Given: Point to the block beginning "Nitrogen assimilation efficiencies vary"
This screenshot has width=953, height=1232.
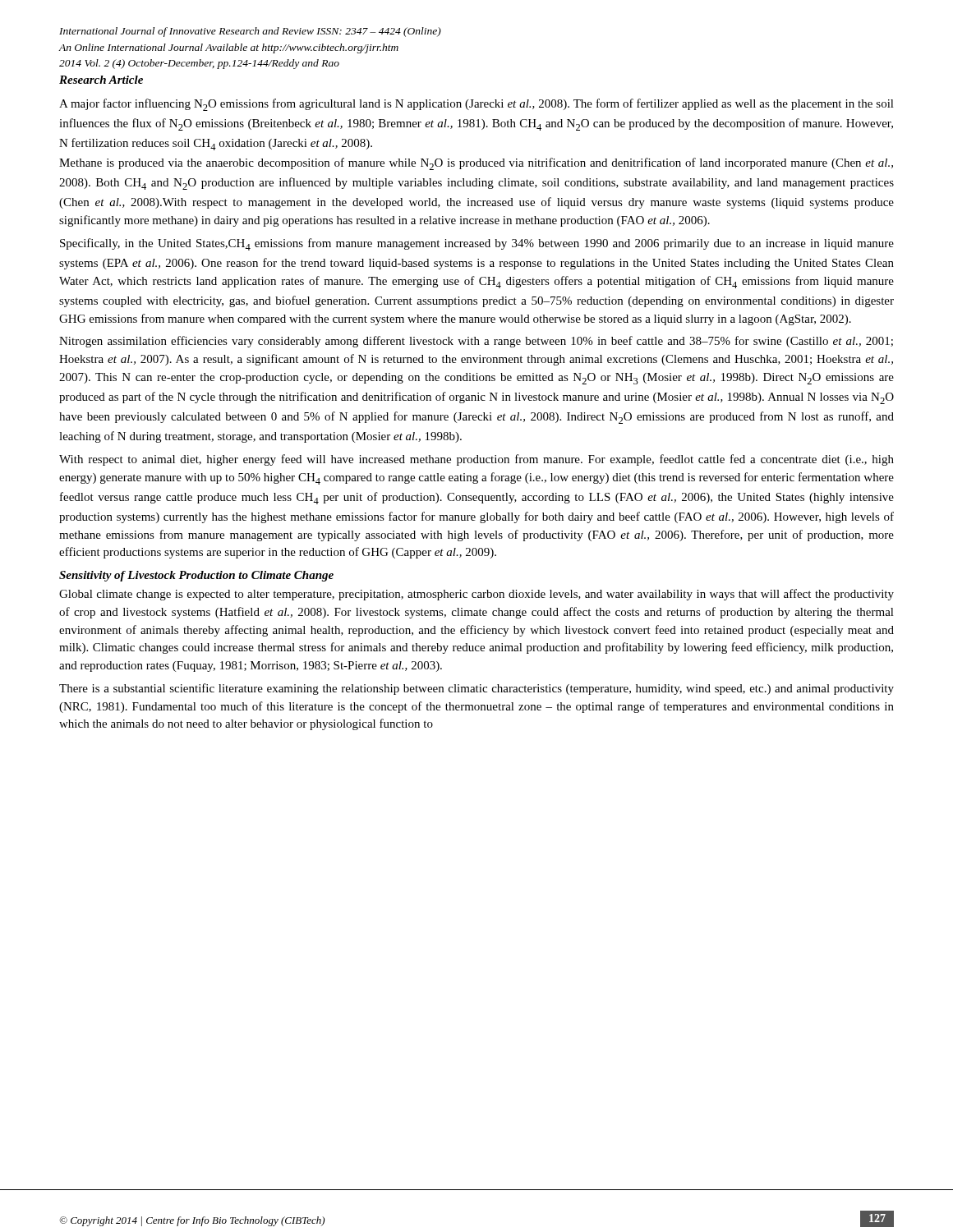Looking at the screenshot, I should (x=476, y=389).
